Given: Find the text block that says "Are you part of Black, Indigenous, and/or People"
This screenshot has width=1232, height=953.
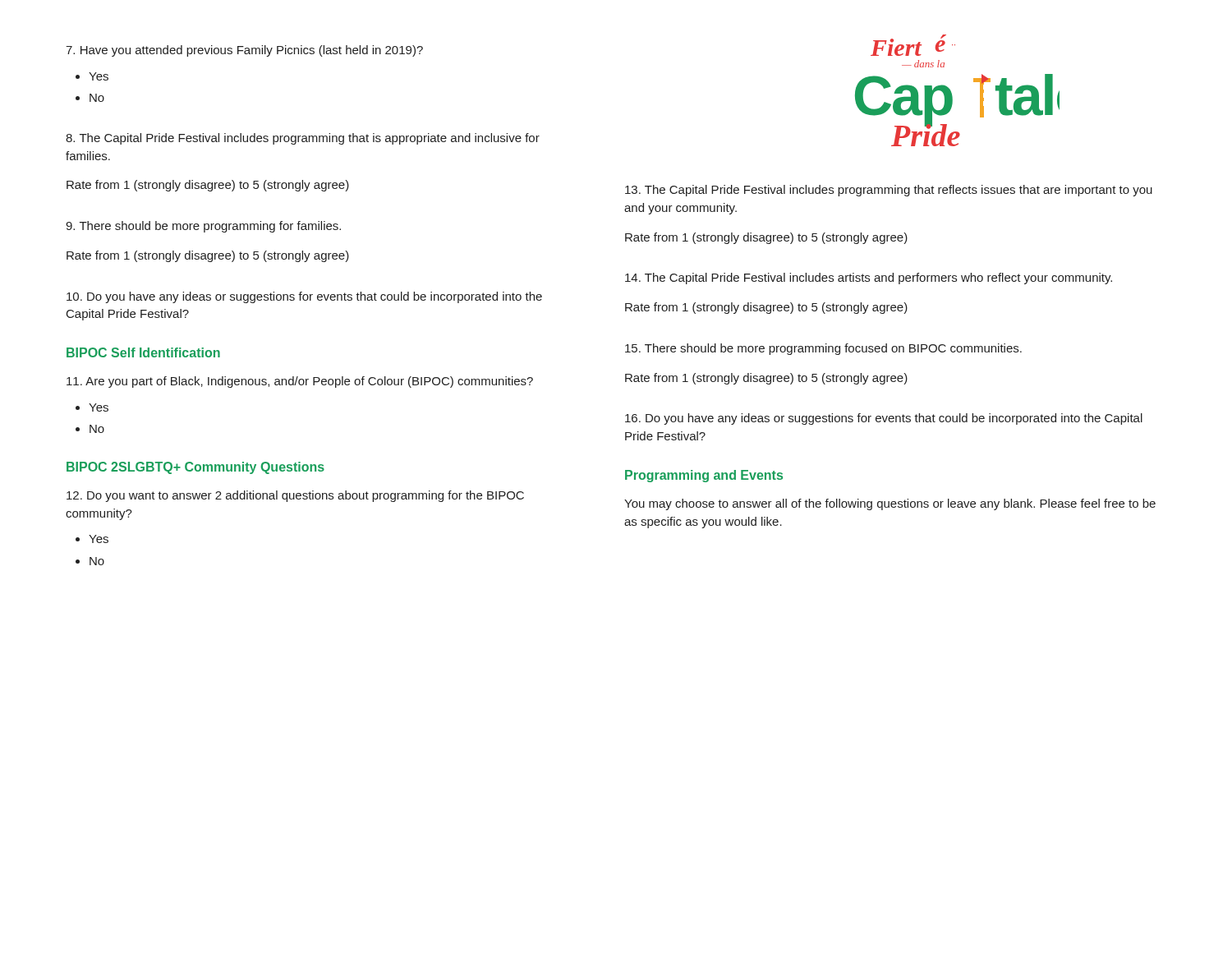Looking at the screenshot, I should (x=320, y=381).
